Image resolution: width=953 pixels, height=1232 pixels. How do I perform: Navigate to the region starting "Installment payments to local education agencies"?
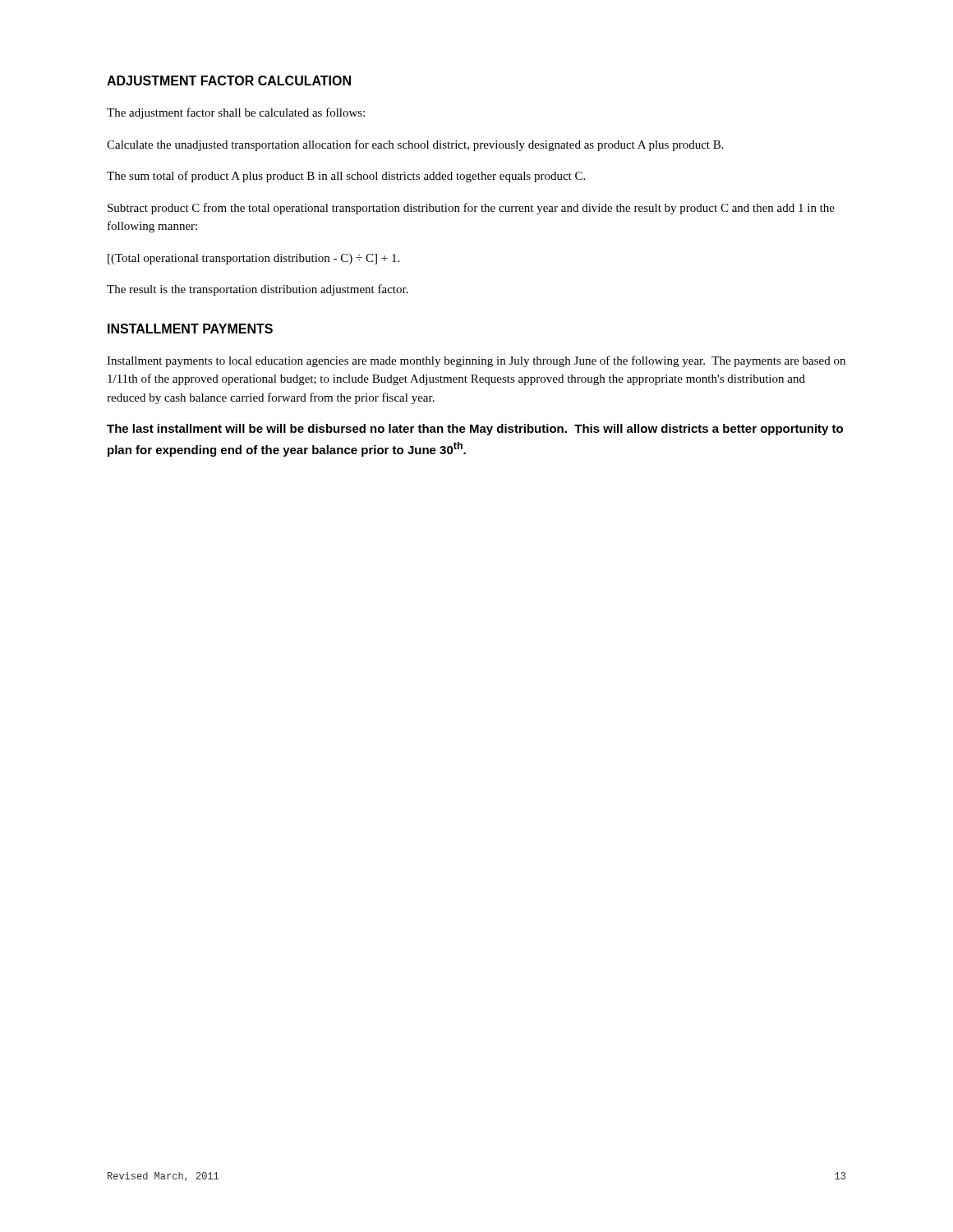476,379
